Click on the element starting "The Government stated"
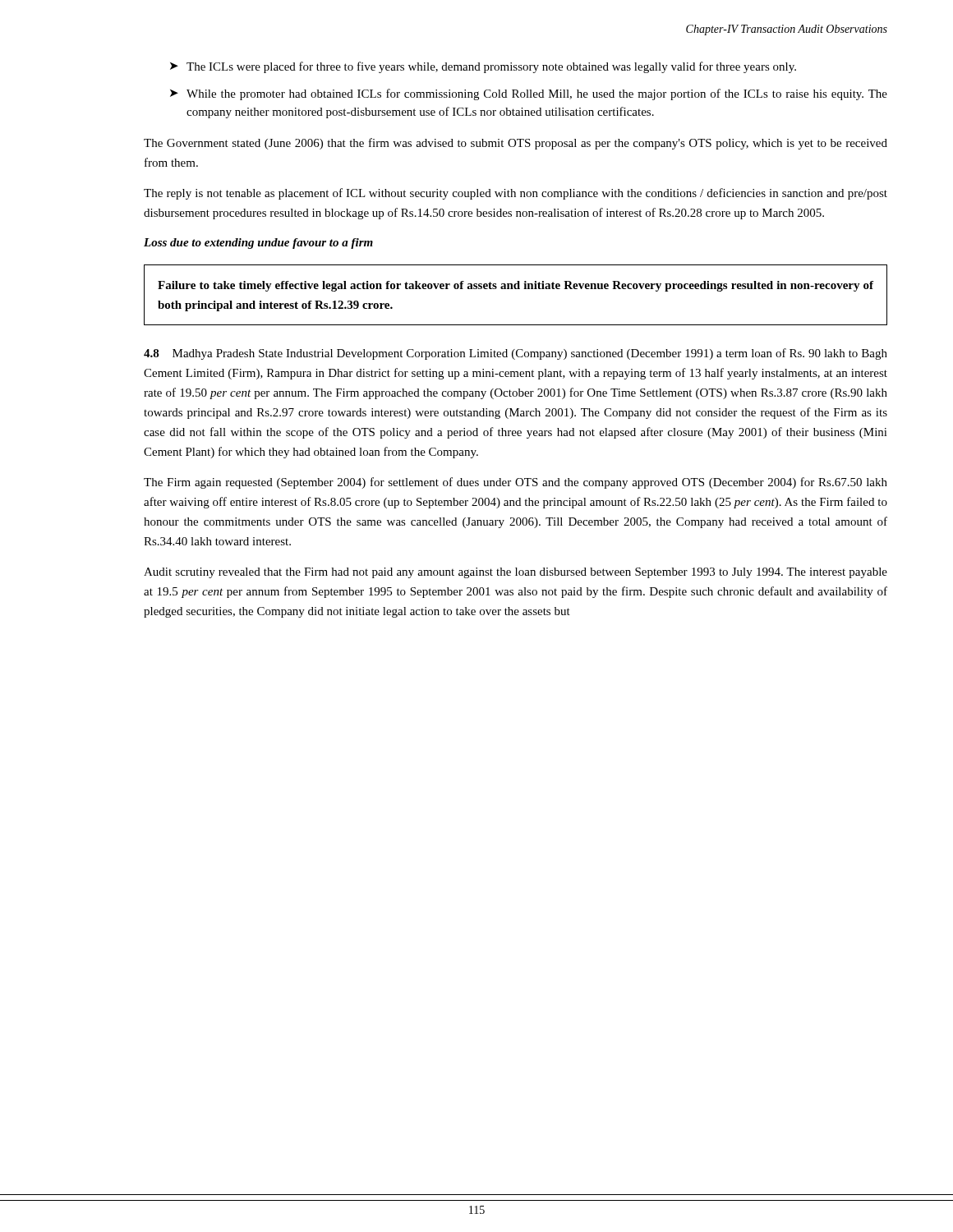 (516, 152)
